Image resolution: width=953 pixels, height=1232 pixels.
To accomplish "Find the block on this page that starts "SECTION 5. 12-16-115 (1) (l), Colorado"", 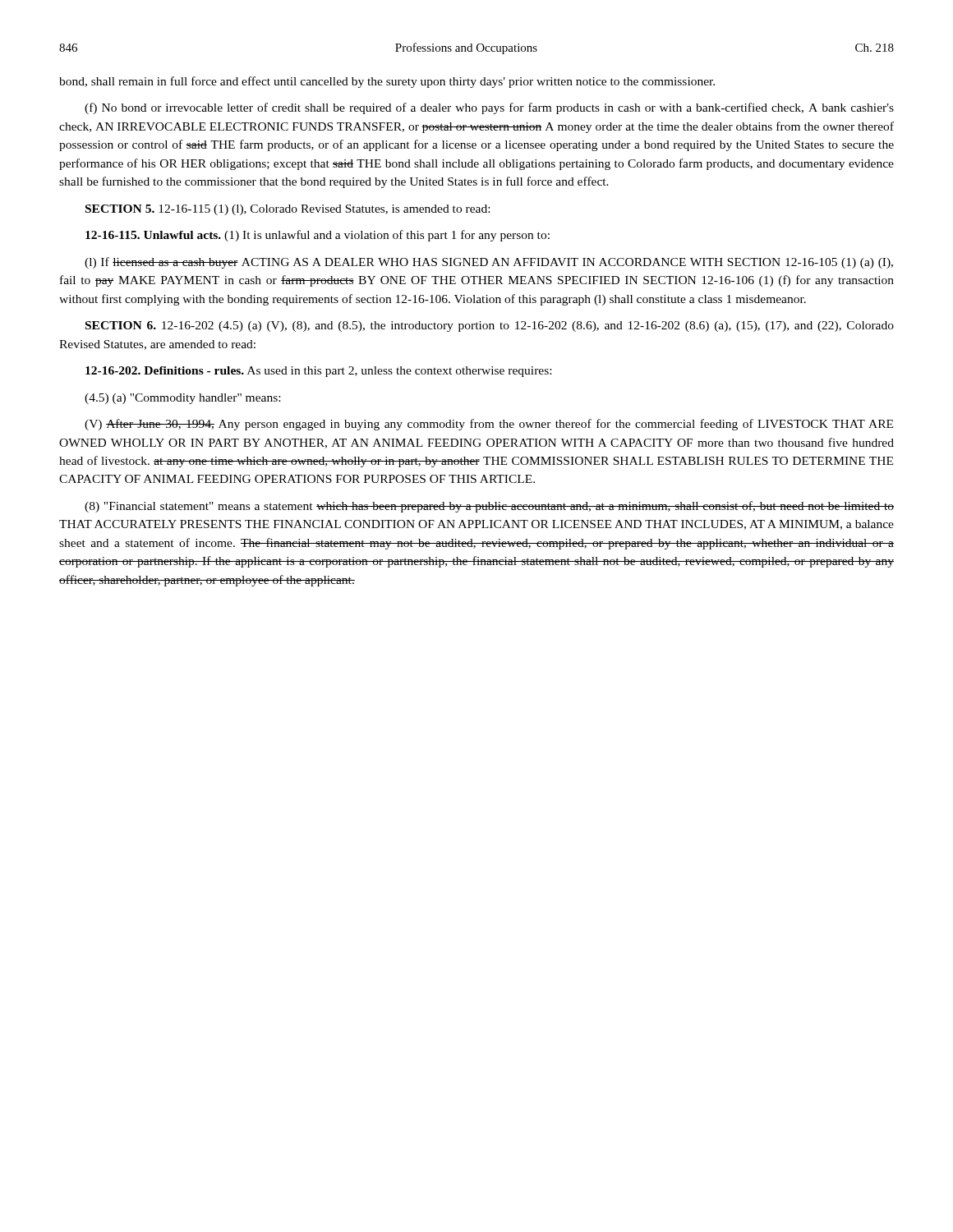I will (476, 209).
